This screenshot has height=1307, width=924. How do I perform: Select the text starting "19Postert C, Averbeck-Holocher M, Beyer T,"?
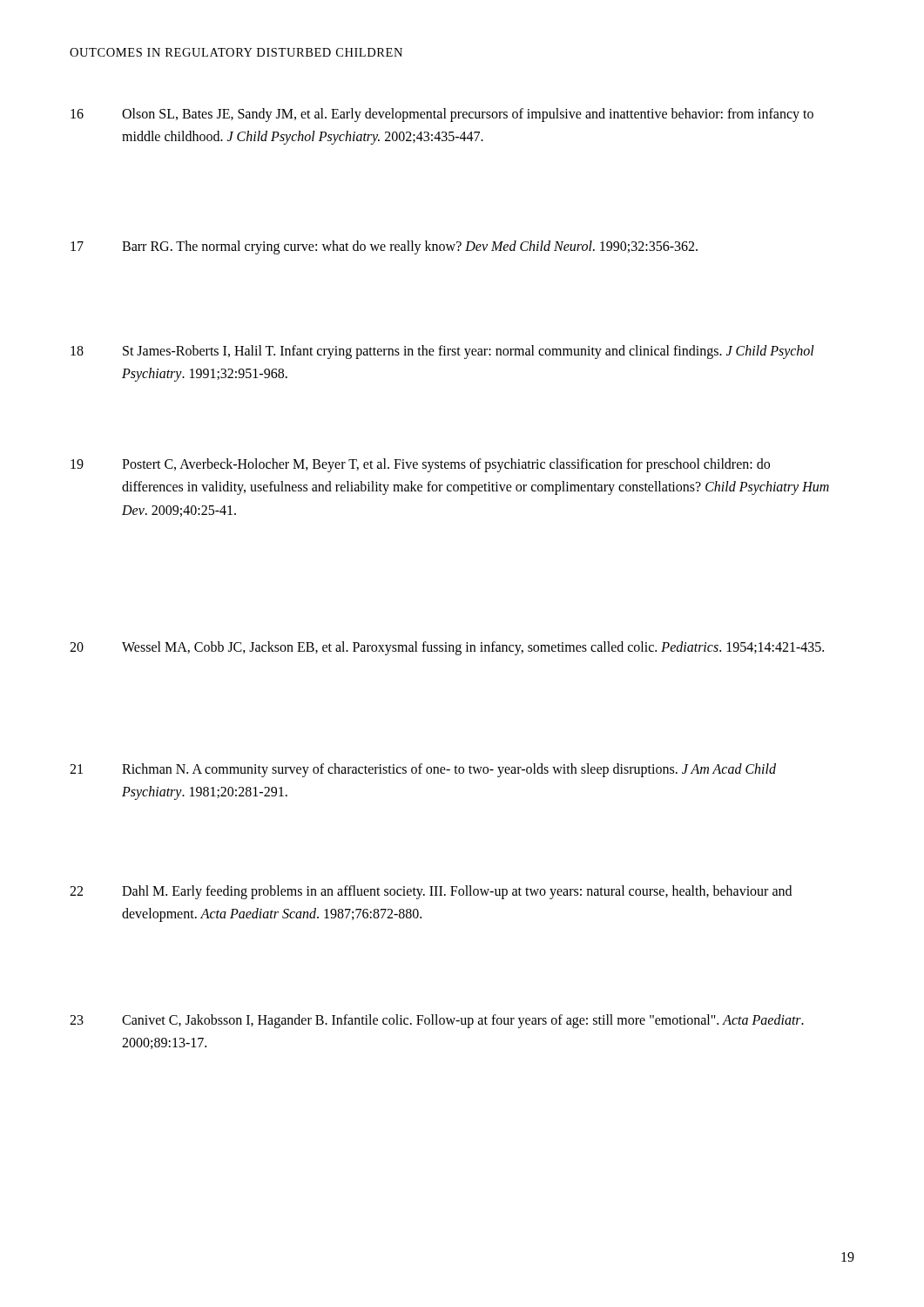pyautogui.click(x=452, y=488)
